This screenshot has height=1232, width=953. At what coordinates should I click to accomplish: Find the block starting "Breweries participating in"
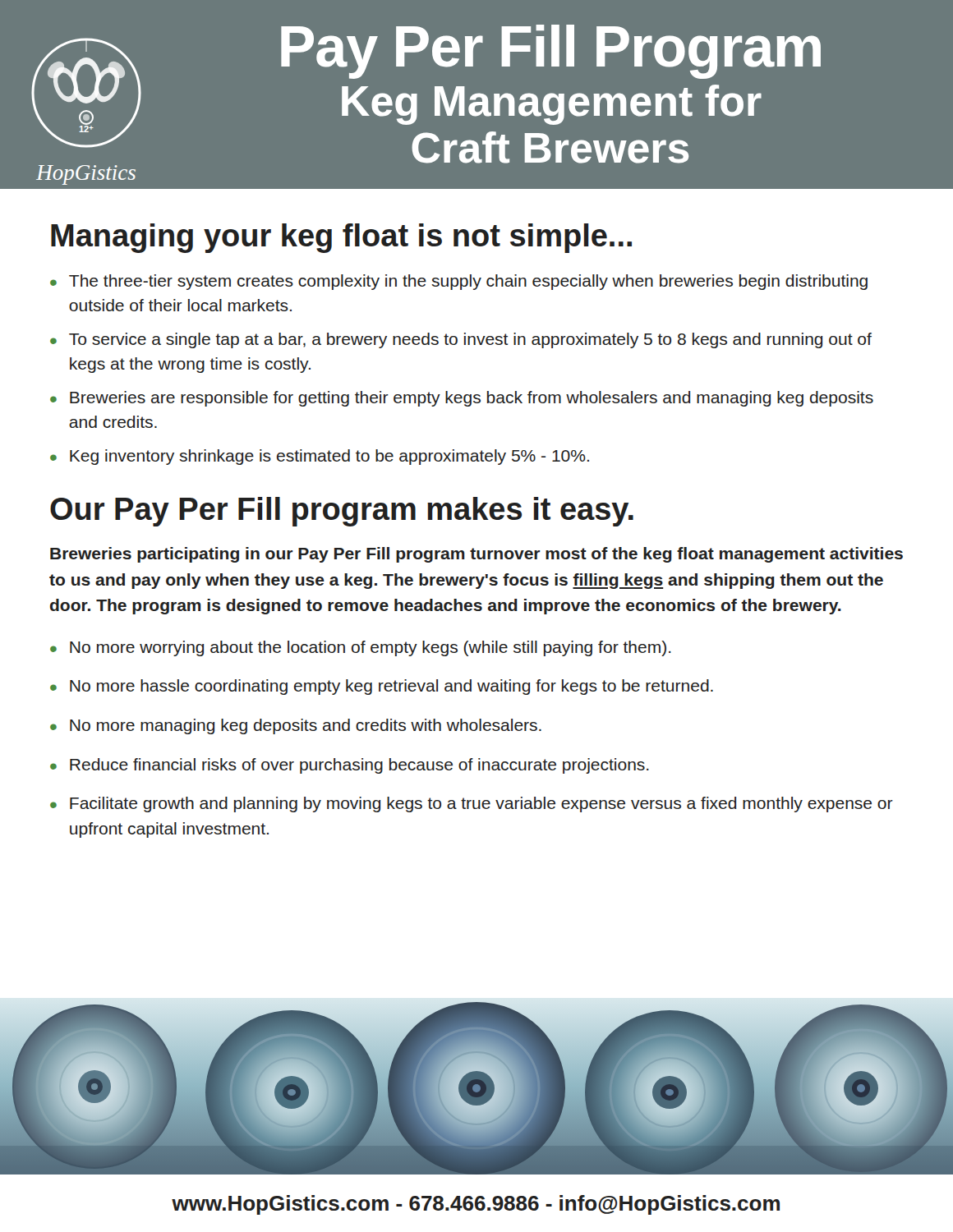[476, 579]
